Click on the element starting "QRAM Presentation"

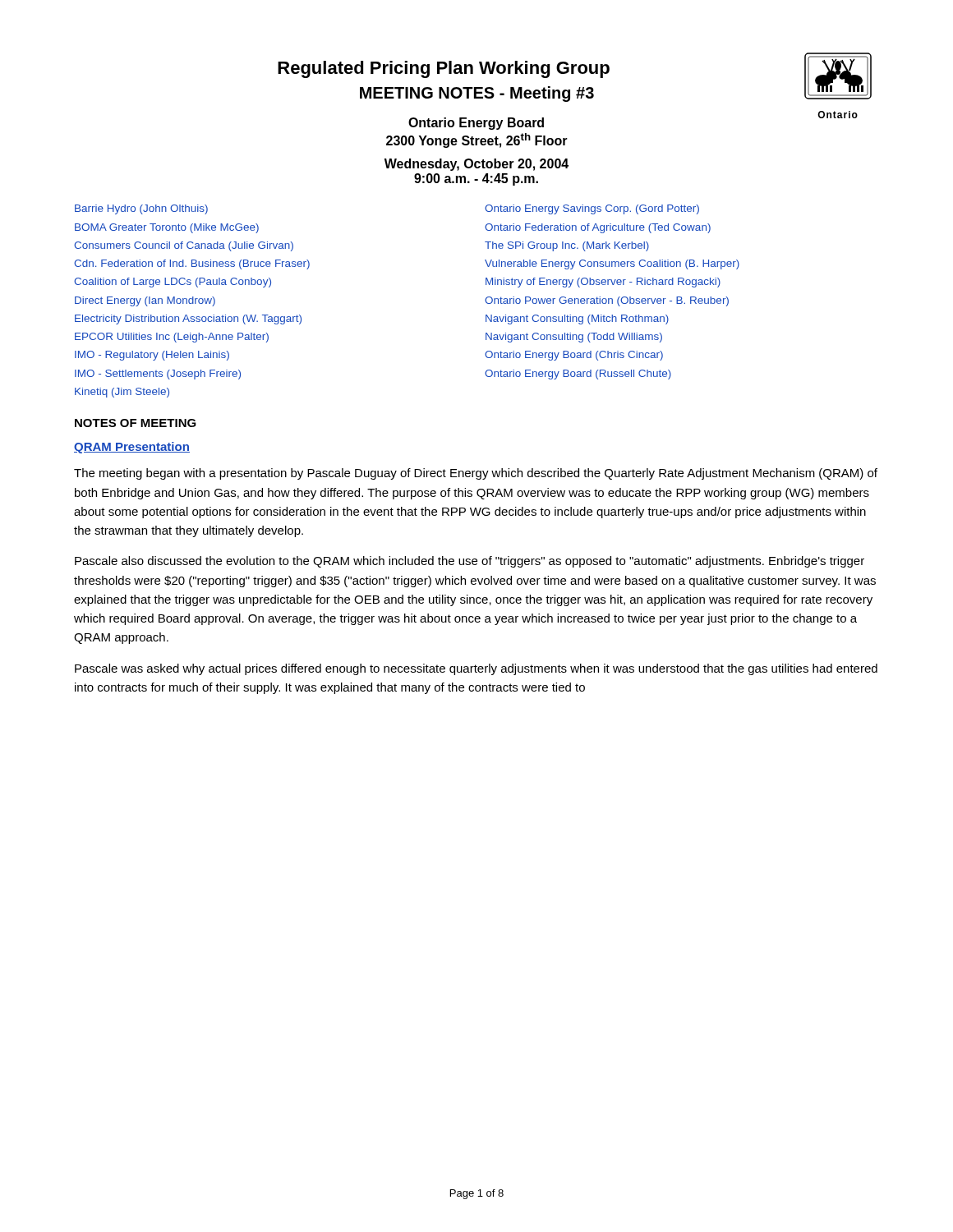132,447
